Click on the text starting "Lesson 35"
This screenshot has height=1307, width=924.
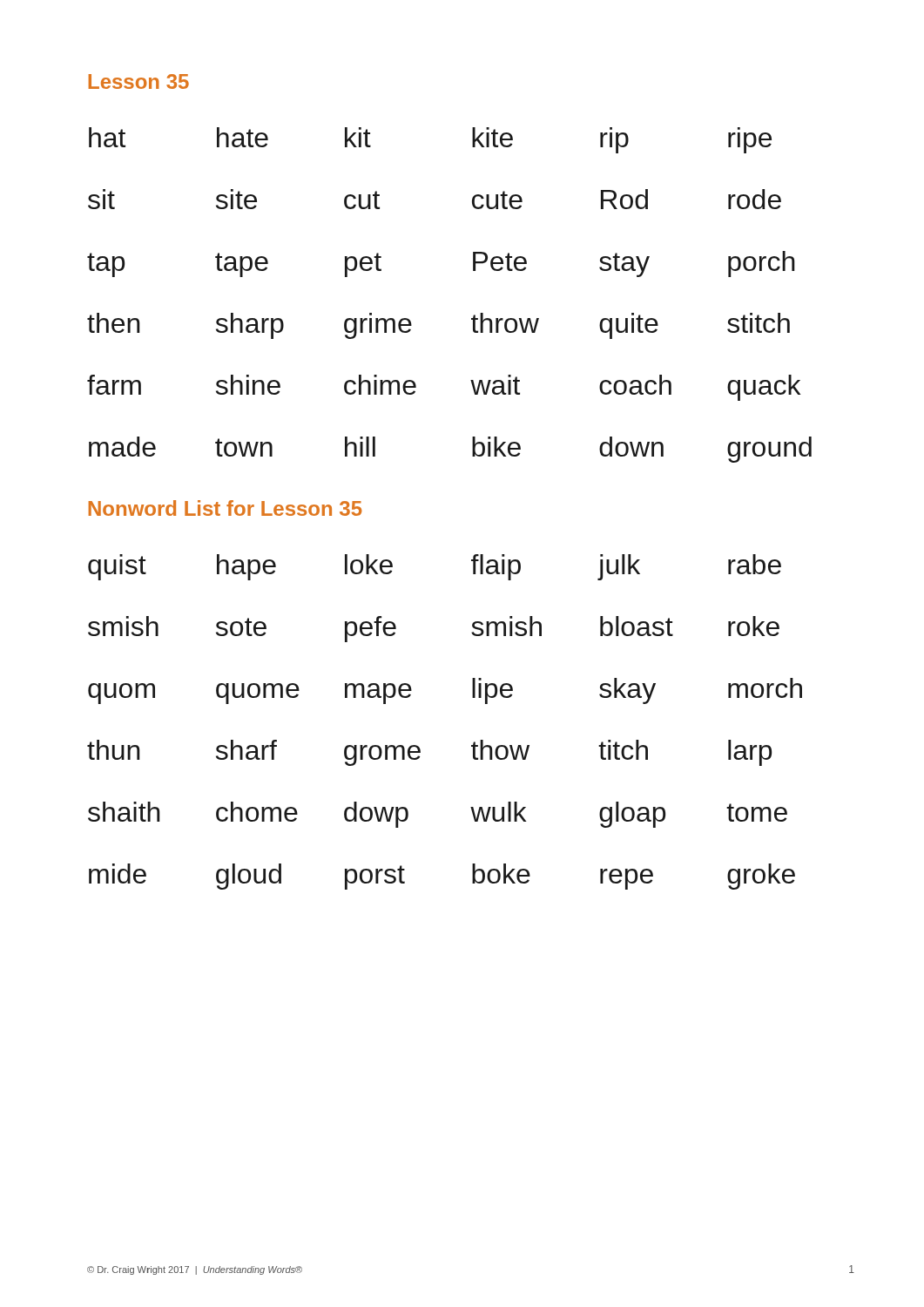click(x=138, y=81)
